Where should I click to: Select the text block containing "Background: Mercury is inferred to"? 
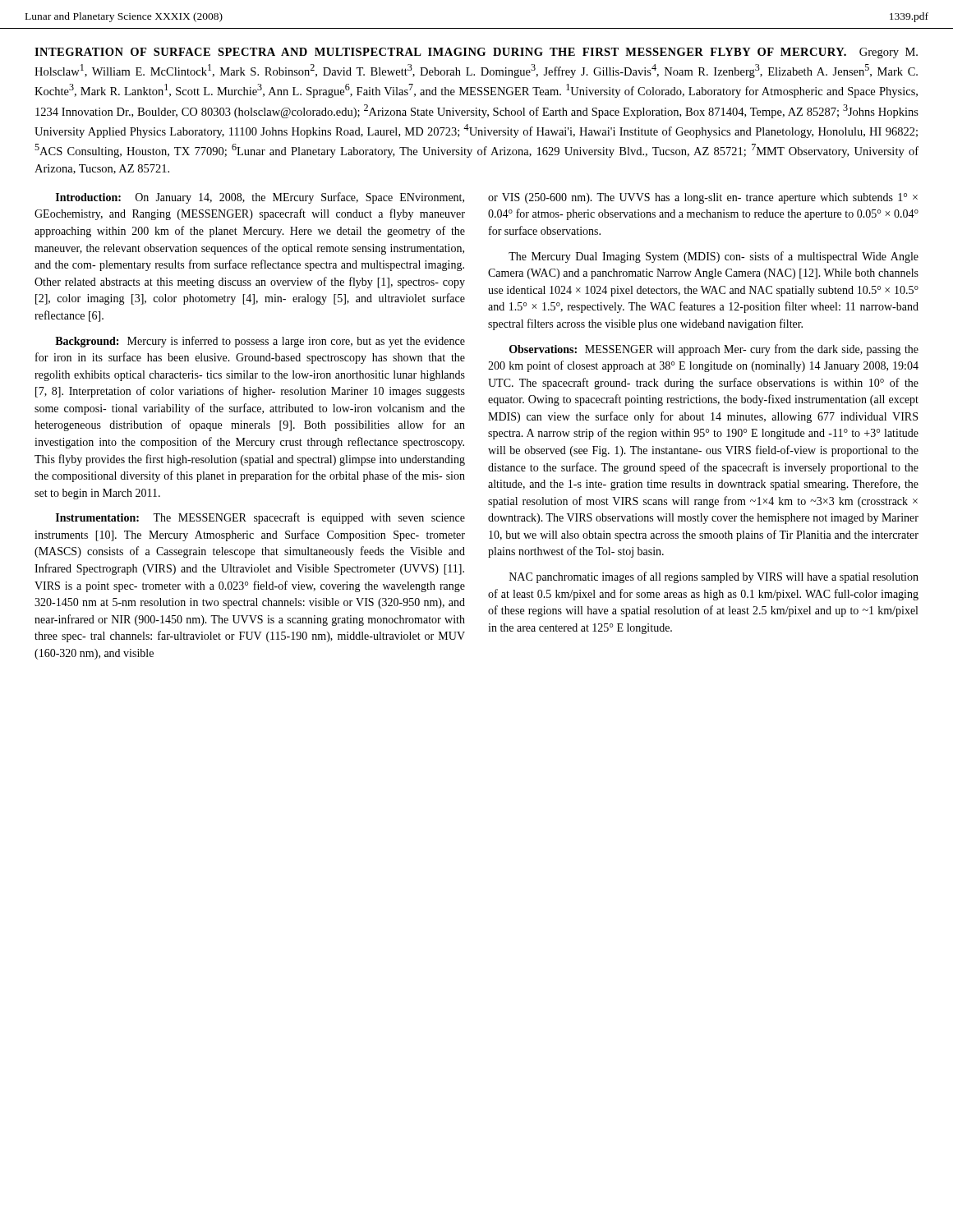pyautogui.click(x=250, y=417)
